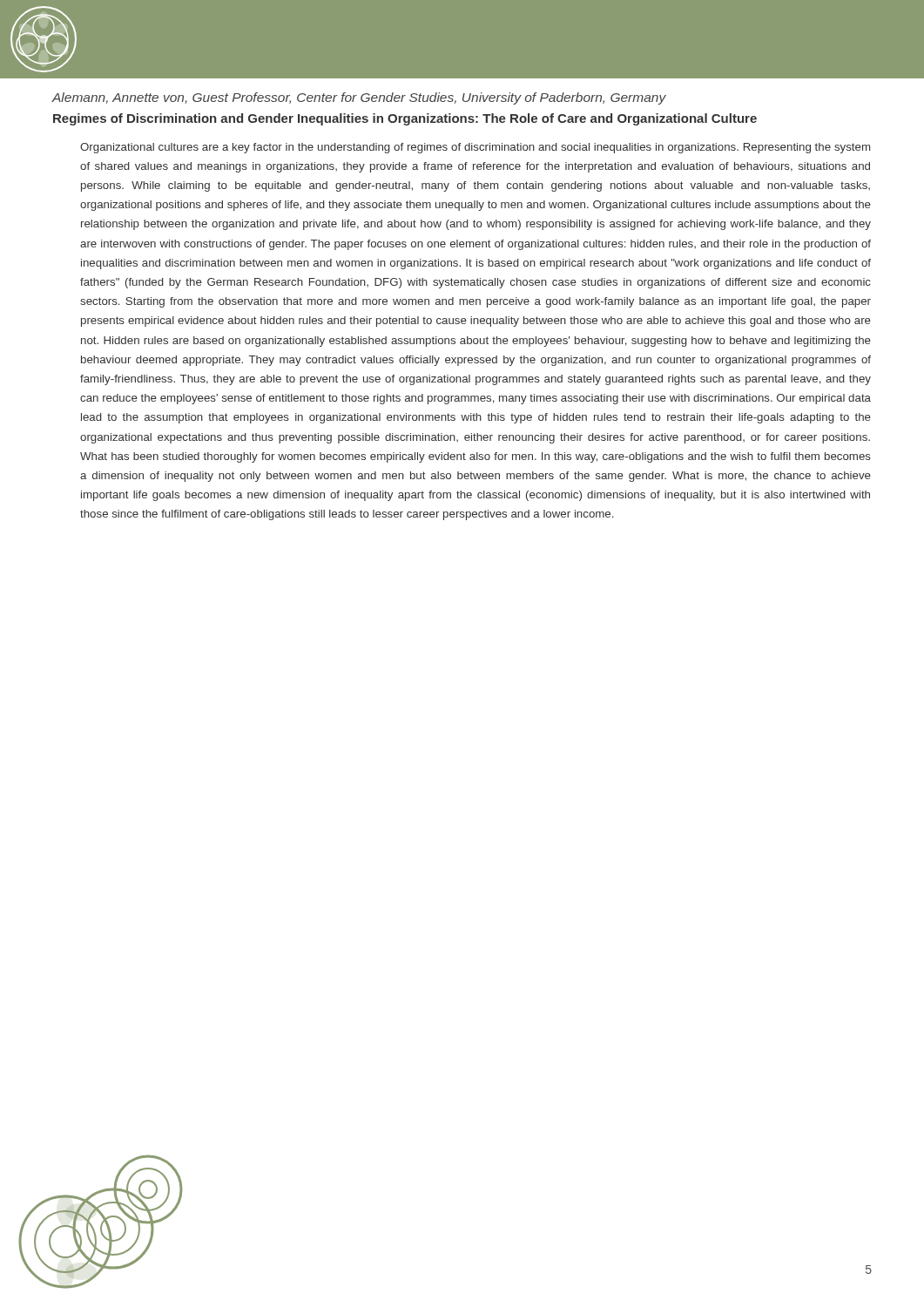Select the text block starting "Regimes of Discrimination"

[405, 118]
